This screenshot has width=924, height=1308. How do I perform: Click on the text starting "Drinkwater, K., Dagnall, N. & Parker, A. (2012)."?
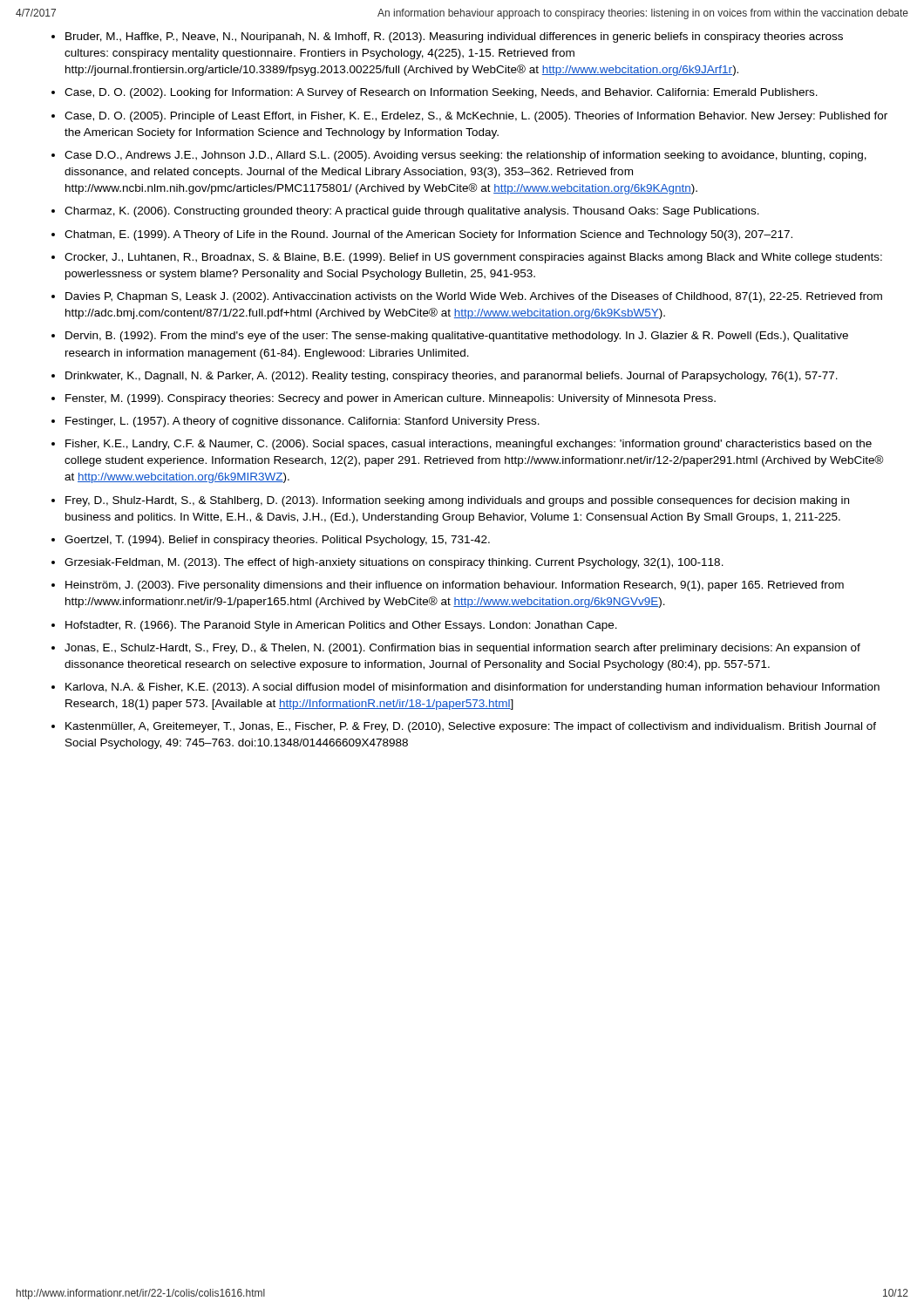coord(451,375)
